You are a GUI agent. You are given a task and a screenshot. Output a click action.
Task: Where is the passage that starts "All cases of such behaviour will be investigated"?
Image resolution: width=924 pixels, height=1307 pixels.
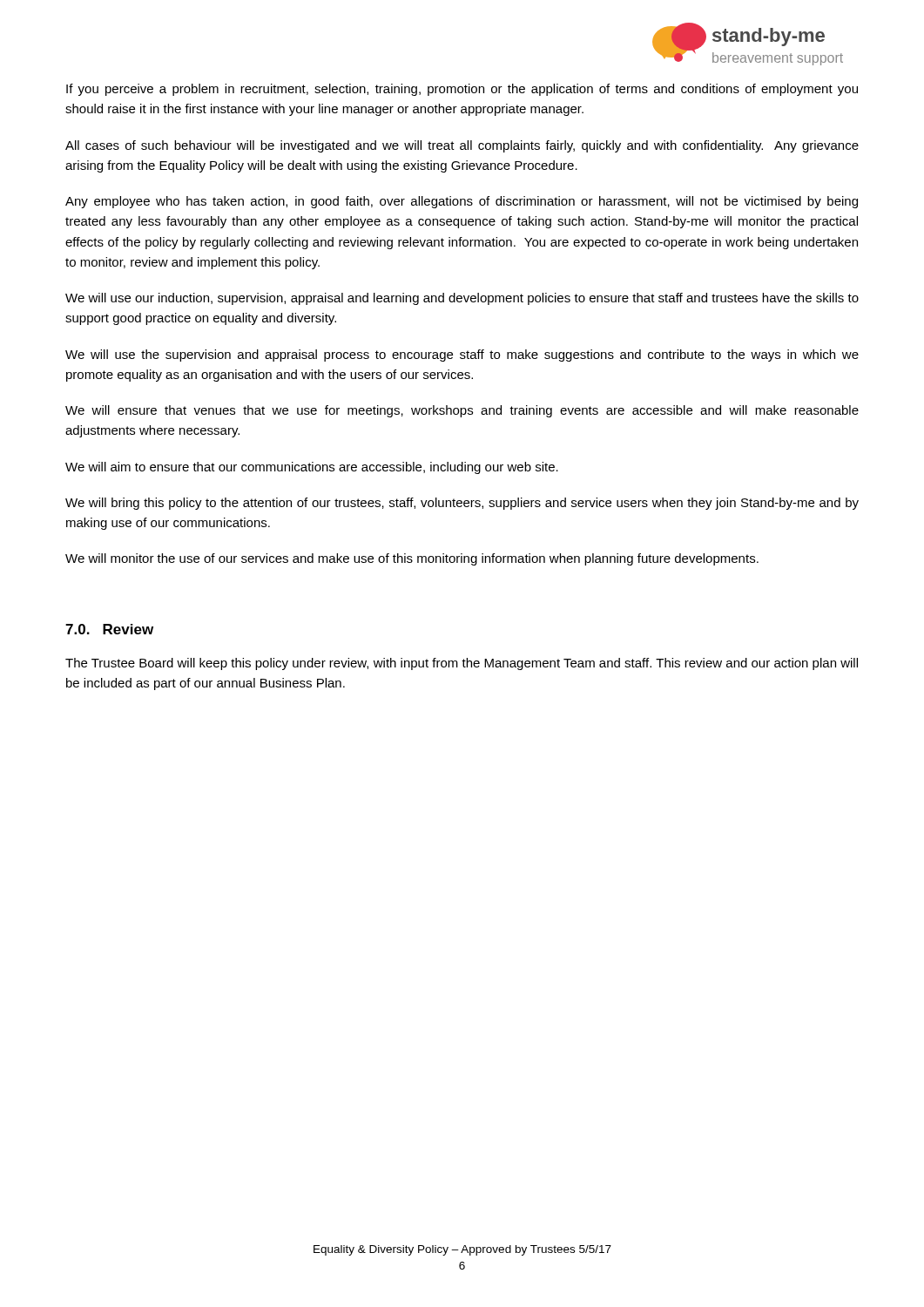click(462, 155)
